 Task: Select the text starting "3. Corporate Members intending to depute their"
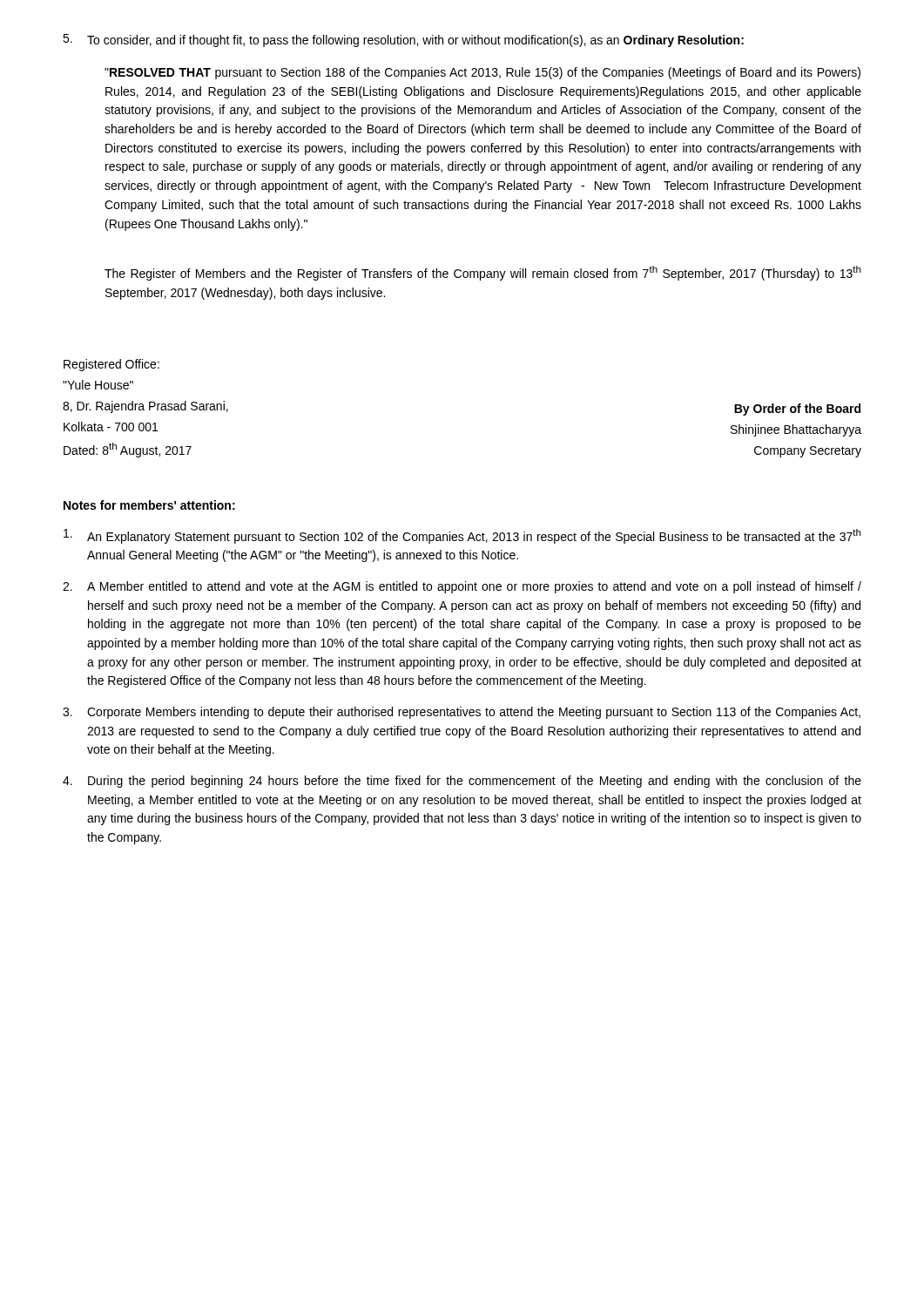coord(462,732)
